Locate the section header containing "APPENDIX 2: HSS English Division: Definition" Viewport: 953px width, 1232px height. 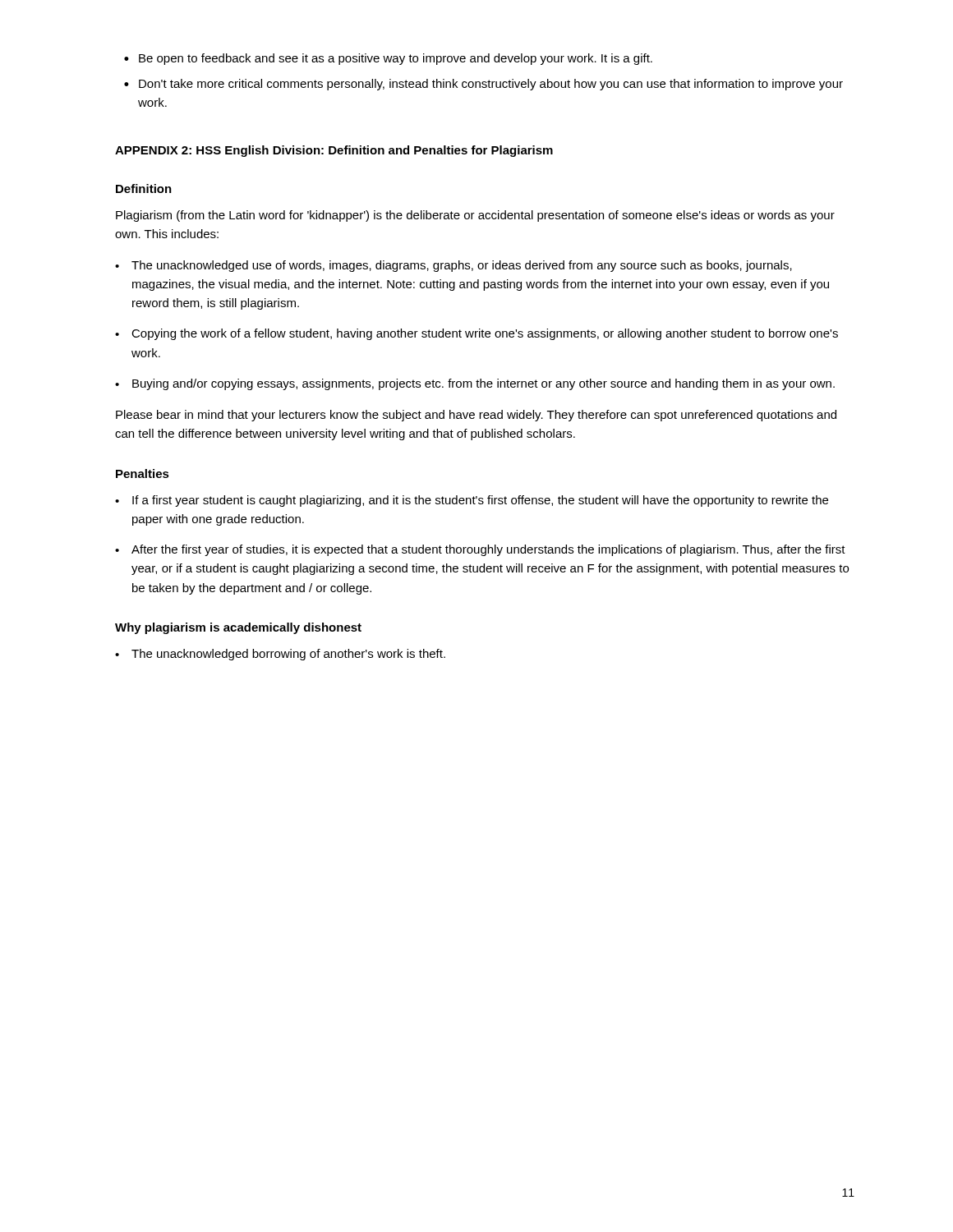(x=334, y=150)
